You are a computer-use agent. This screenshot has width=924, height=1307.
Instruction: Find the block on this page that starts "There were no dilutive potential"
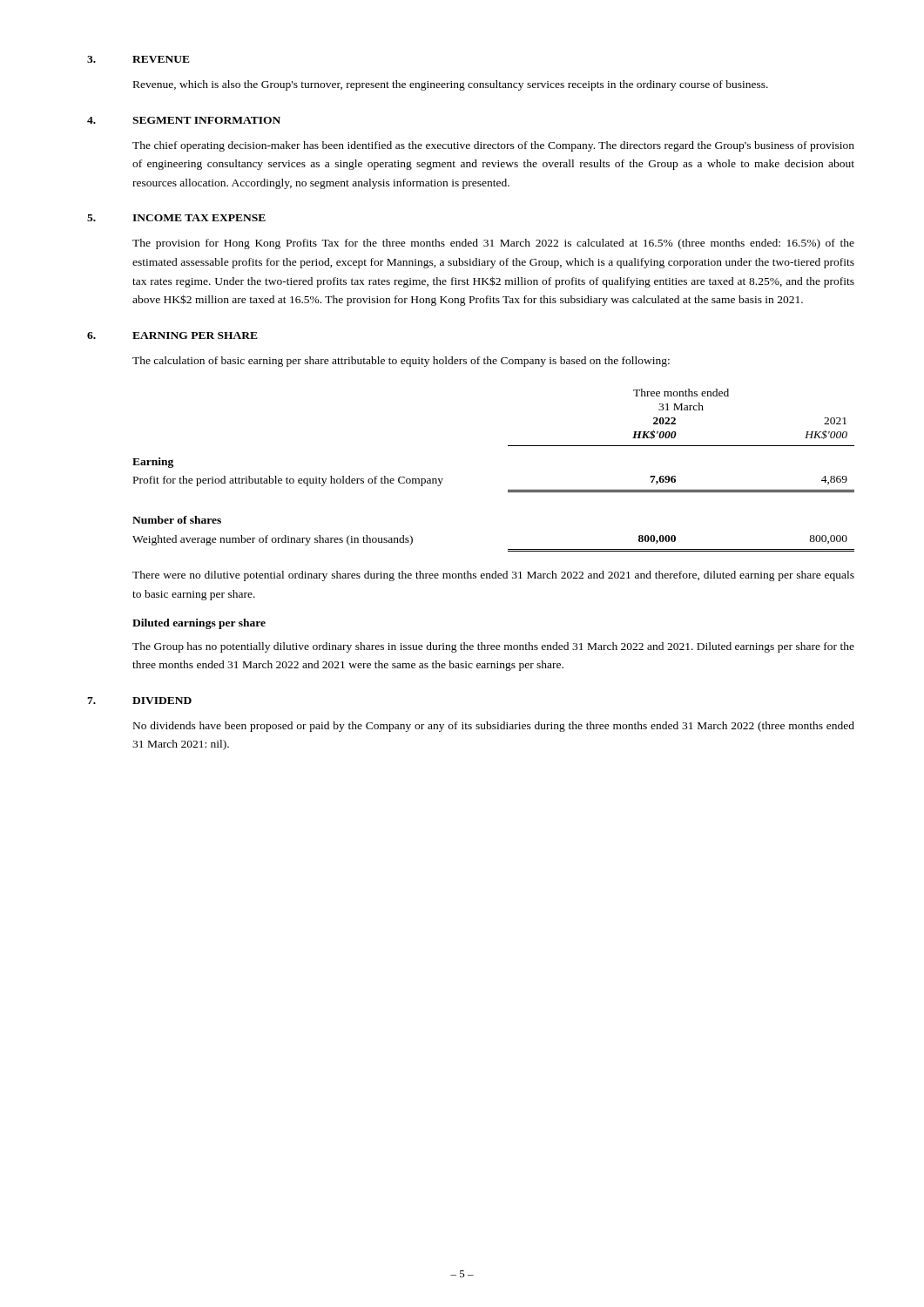(493, 584)
